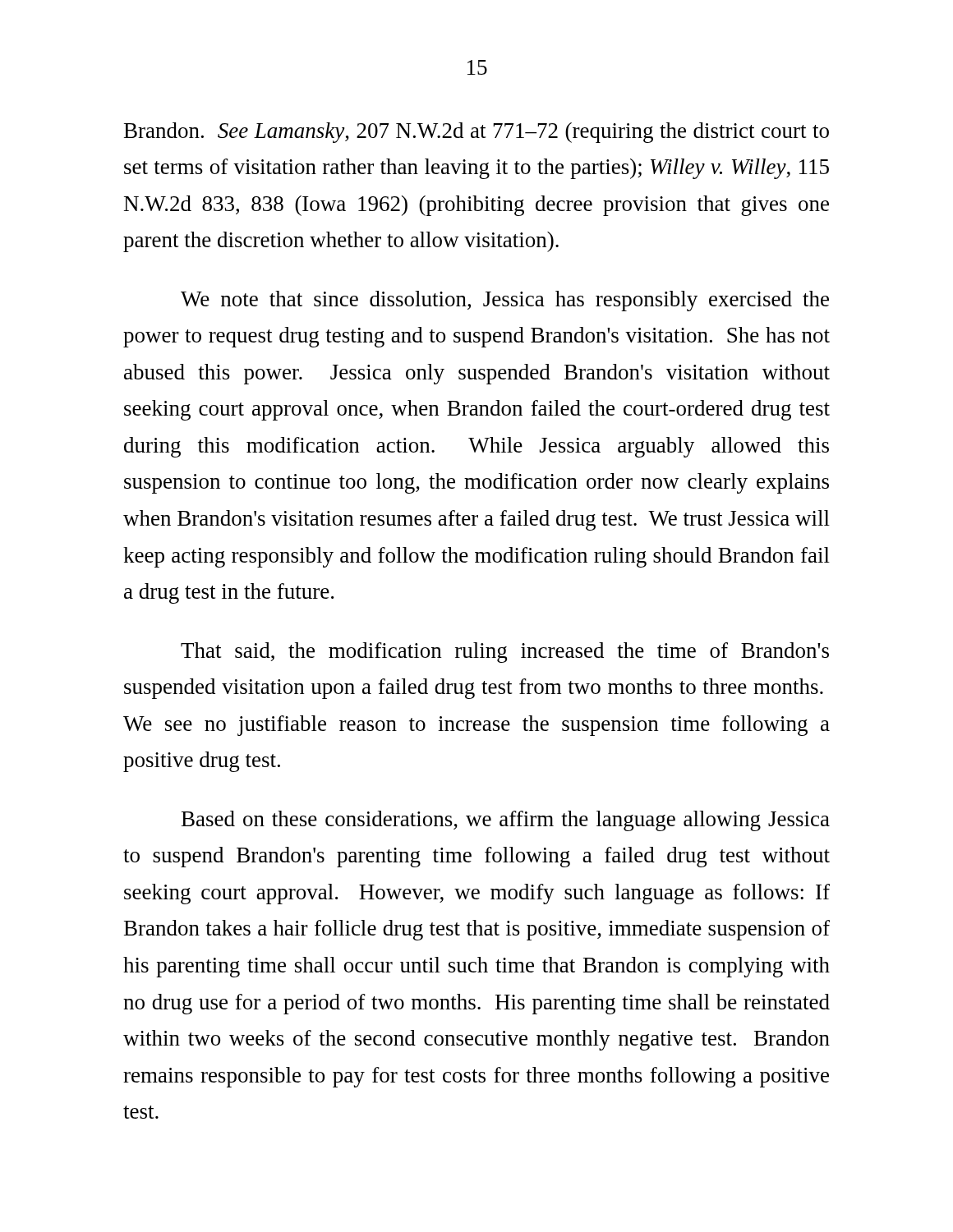Where is the passage that starts "Brandon. See Lamansky, 207 N.W.2d"?
Screen dimensions: 1232x953
[x=476, y=185]
